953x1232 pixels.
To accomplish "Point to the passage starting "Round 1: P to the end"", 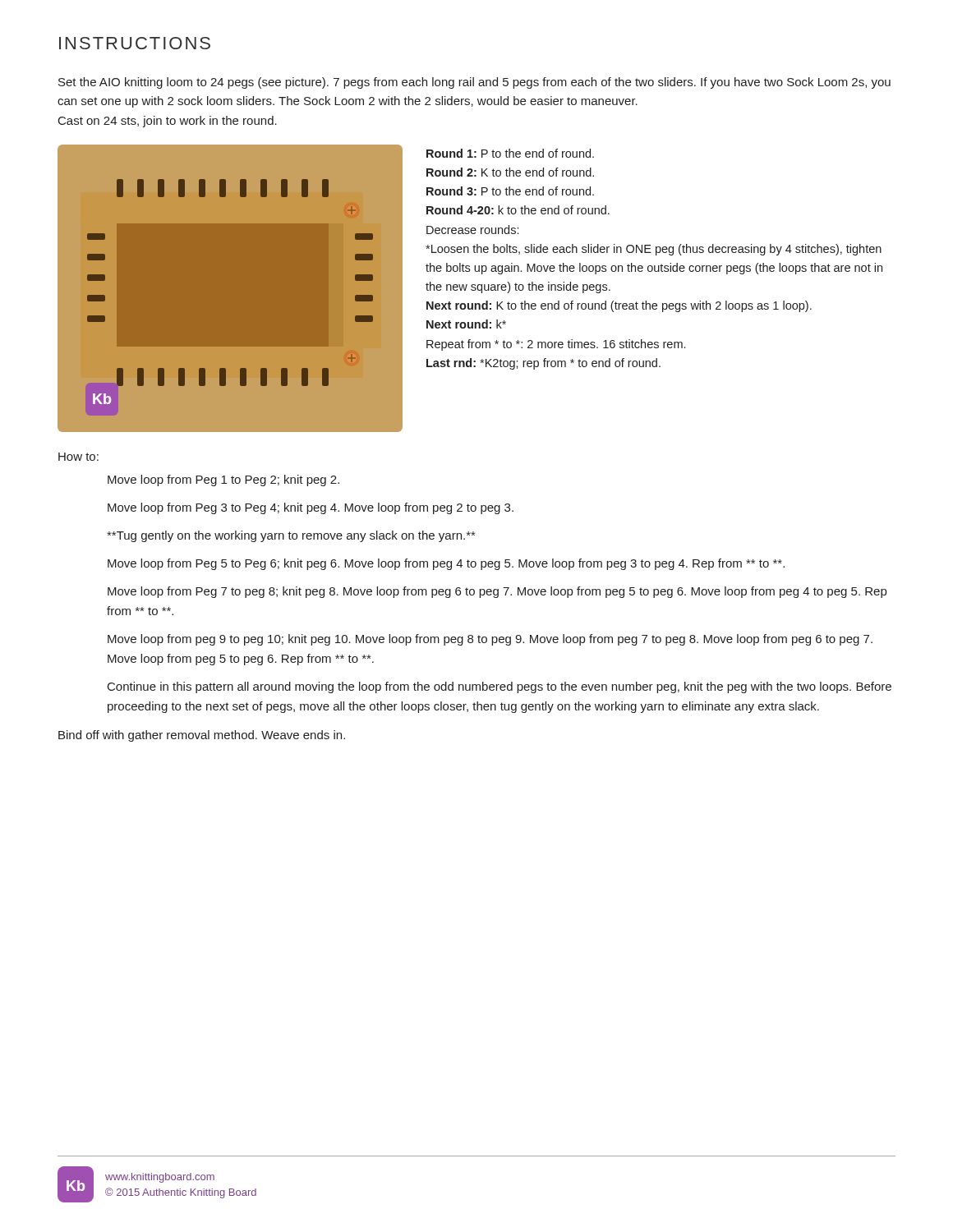I will coord(654,258).
